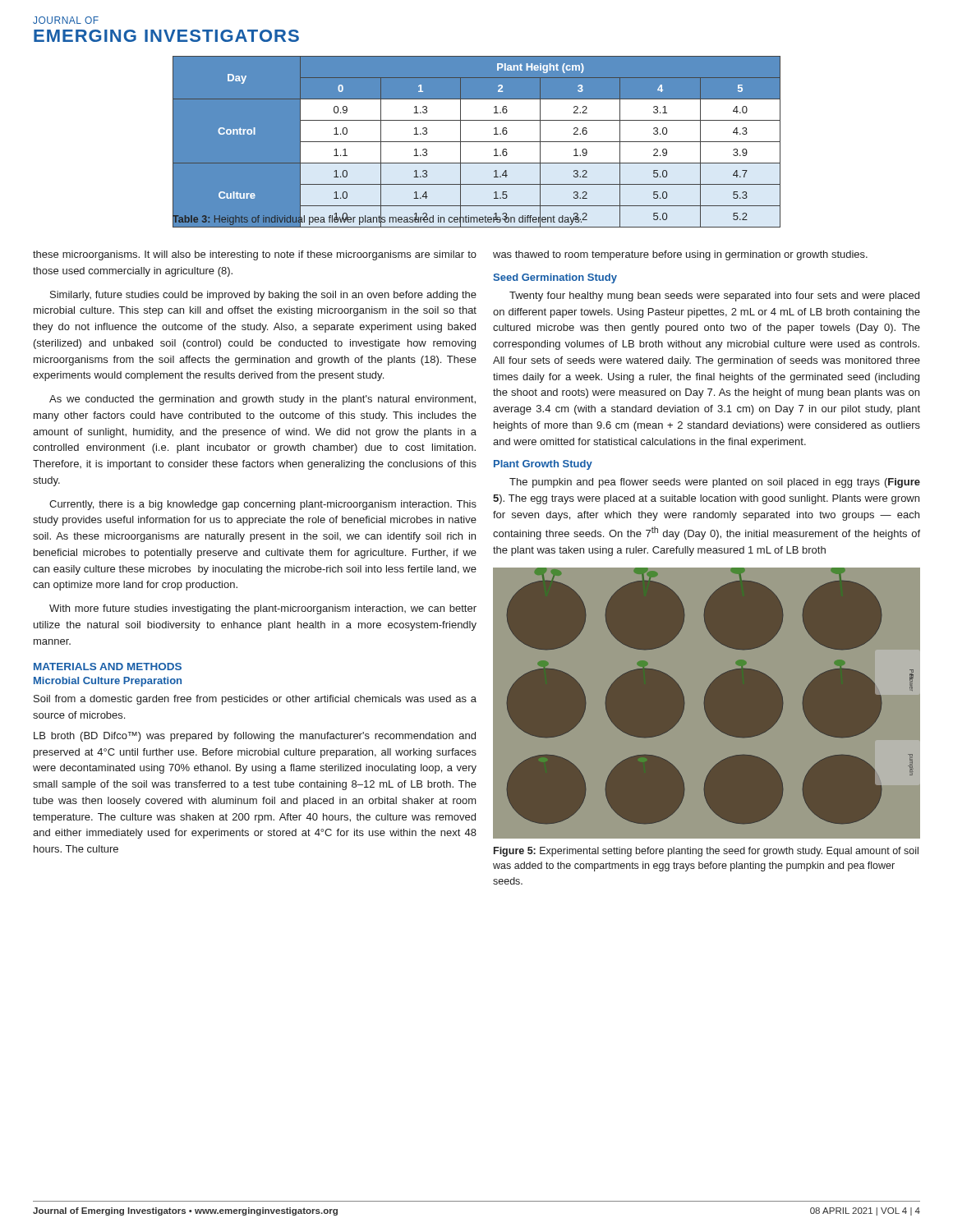Find the photo
Screen dimensions: 1232x953
[707, 703]
